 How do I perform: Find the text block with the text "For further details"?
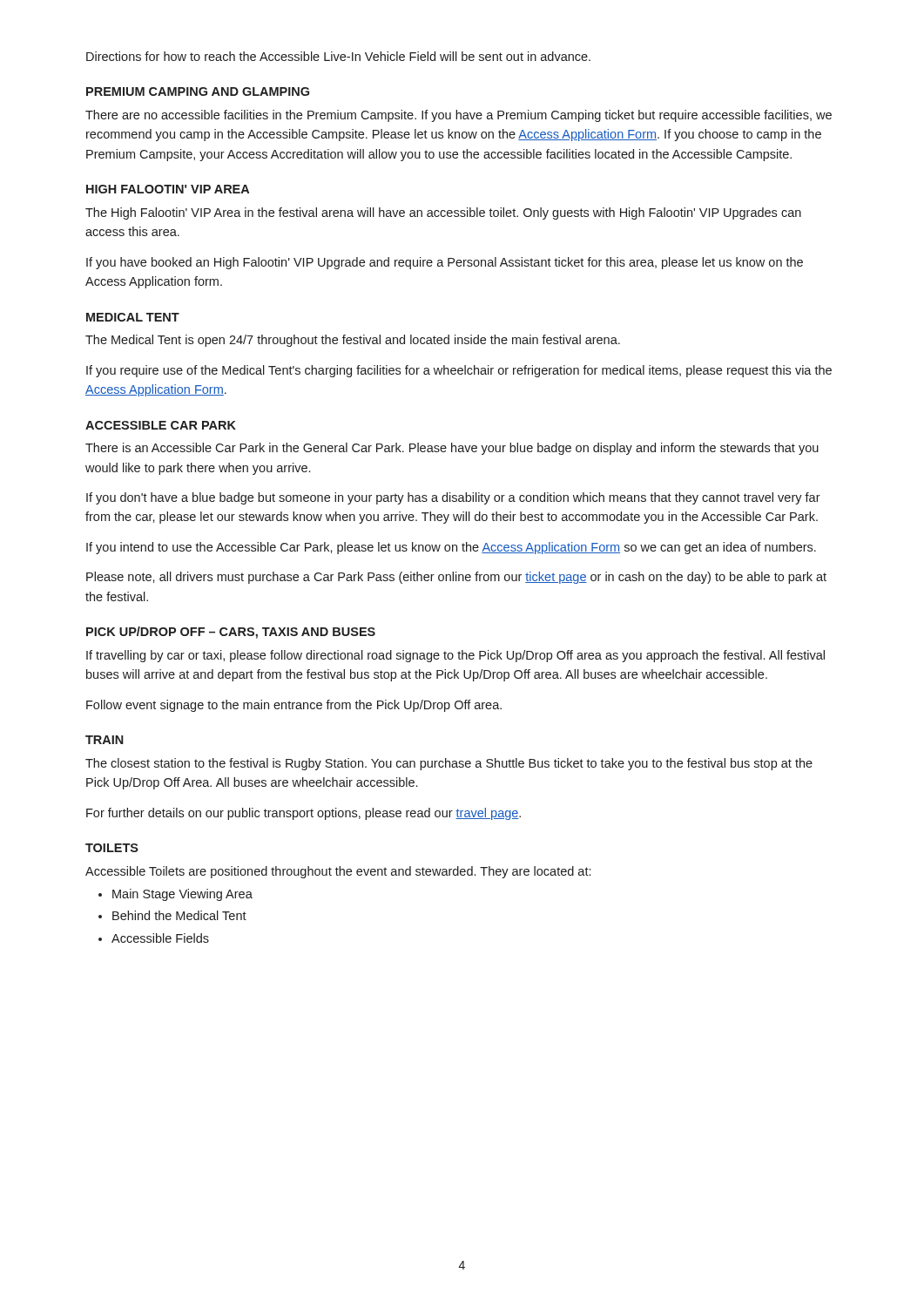[x=304, y=813]
